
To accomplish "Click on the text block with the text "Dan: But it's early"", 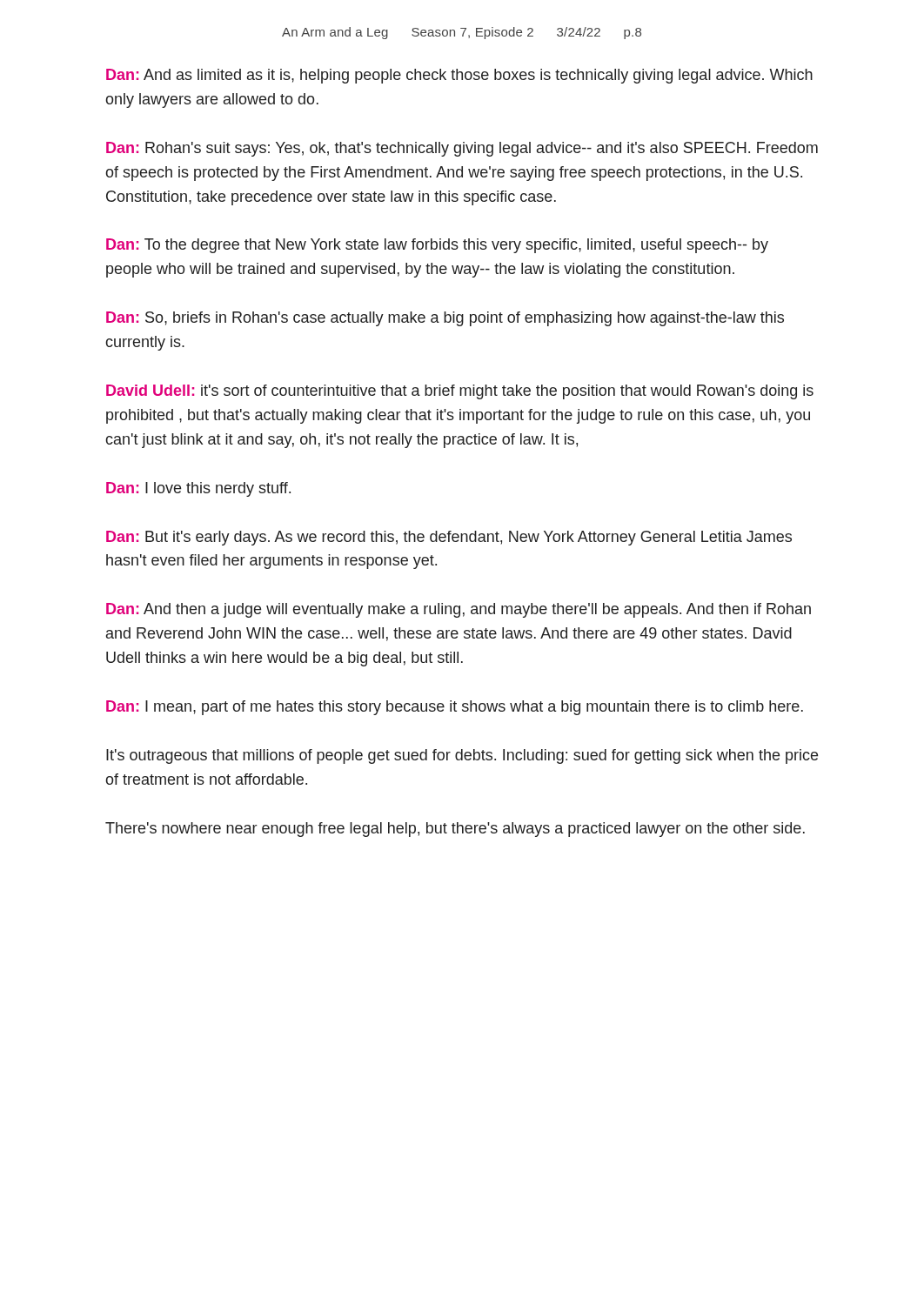I will (x=449, y=549).
